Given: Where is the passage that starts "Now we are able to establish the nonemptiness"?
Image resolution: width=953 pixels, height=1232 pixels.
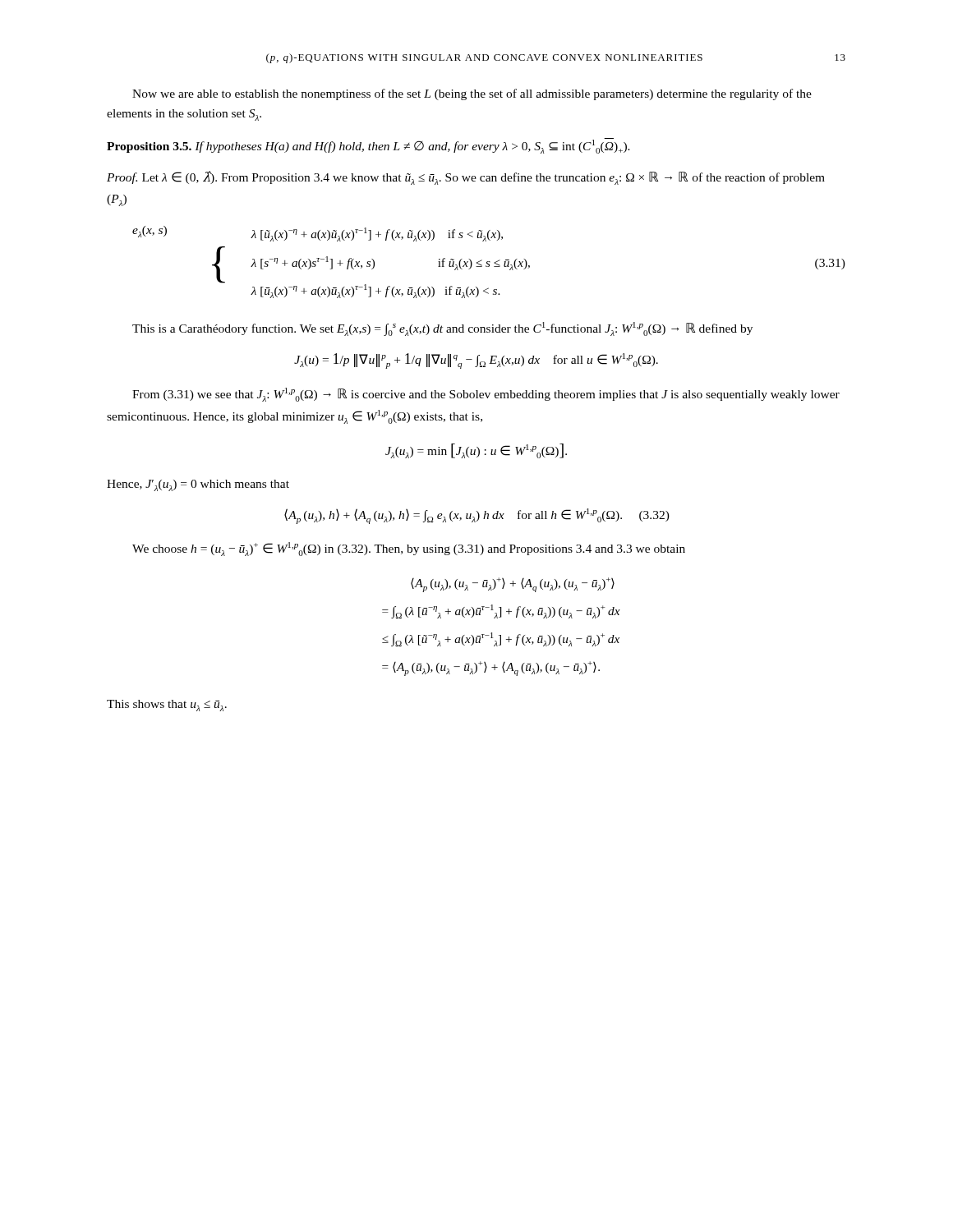Looking at the screenshot, I should pos(476,105).
